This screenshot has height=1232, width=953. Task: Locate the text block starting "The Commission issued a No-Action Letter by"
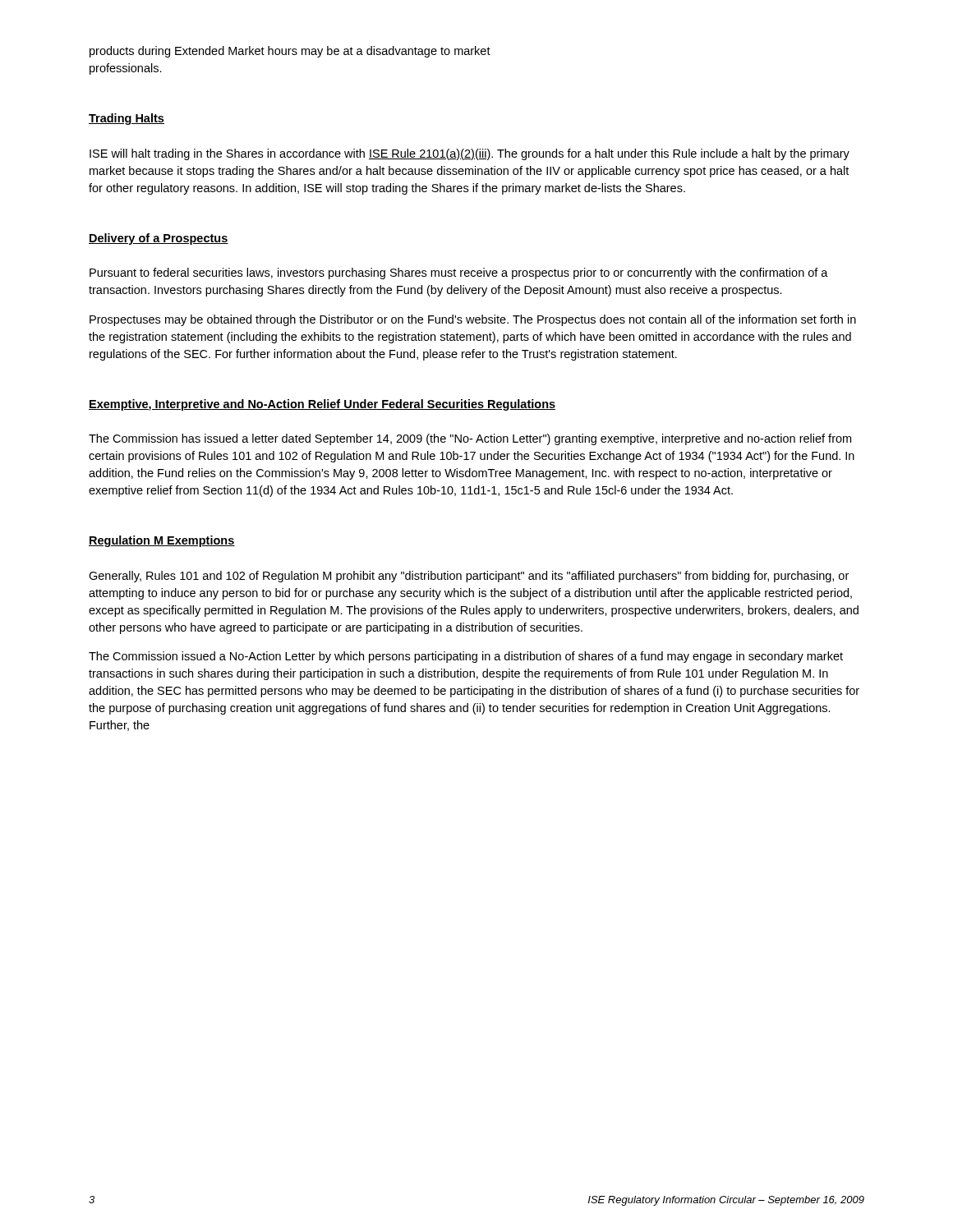[x=476, y=691]
